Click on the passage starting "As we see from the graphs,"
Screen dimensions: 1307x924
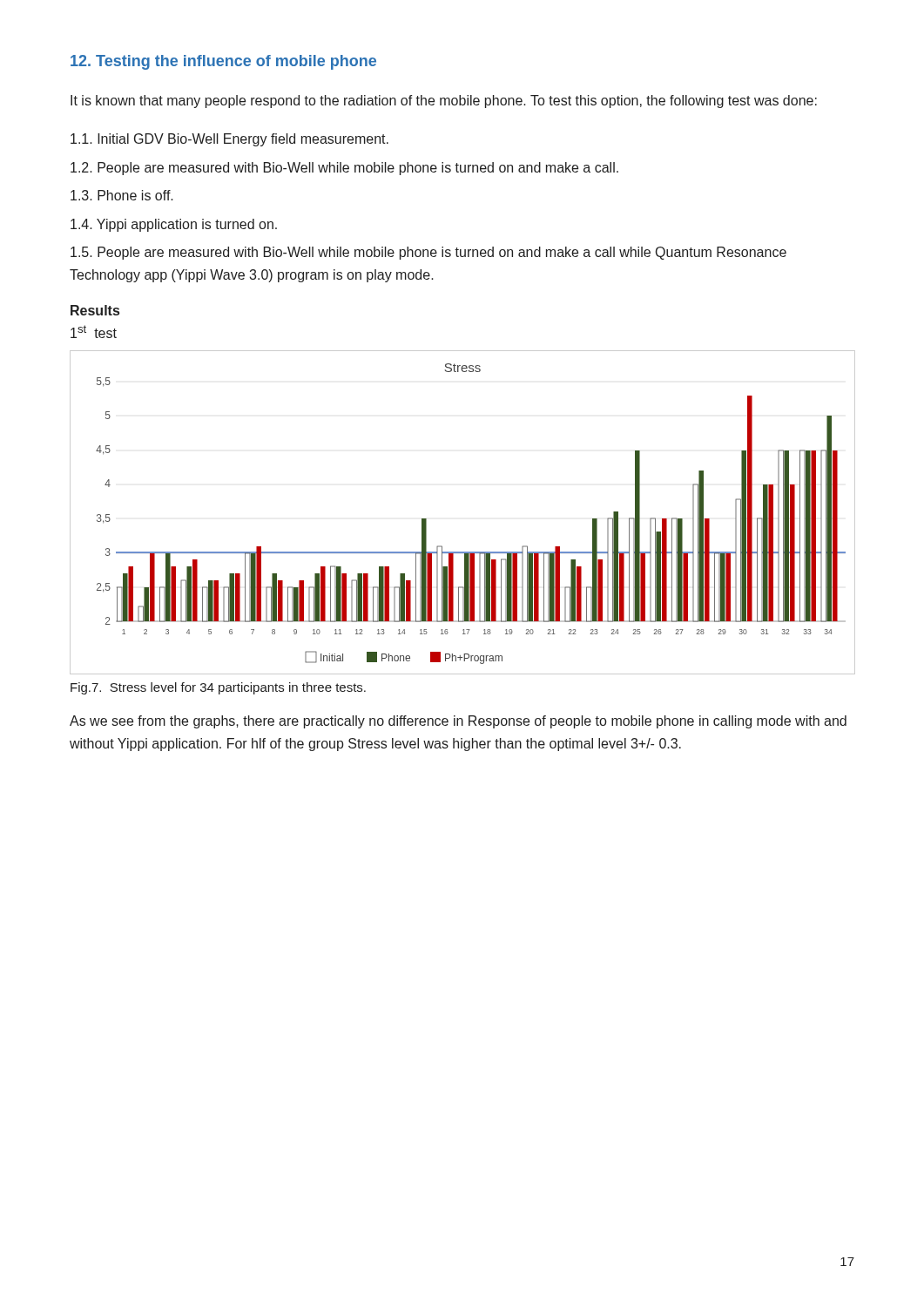(458, 733)
